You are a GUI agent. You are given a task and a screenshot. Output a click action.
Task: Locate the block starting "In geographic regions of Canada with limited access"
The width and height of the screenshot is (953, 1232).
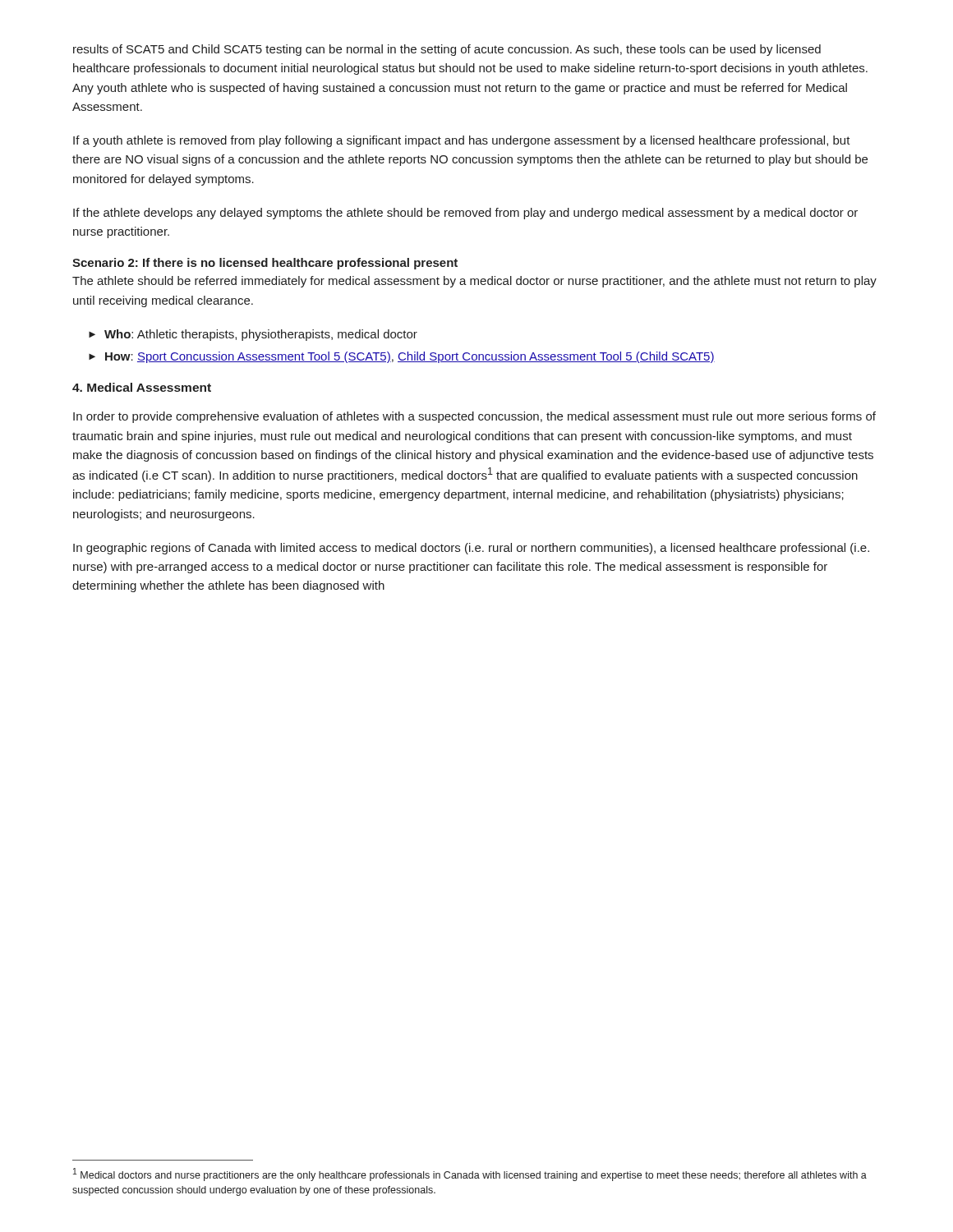471,566
